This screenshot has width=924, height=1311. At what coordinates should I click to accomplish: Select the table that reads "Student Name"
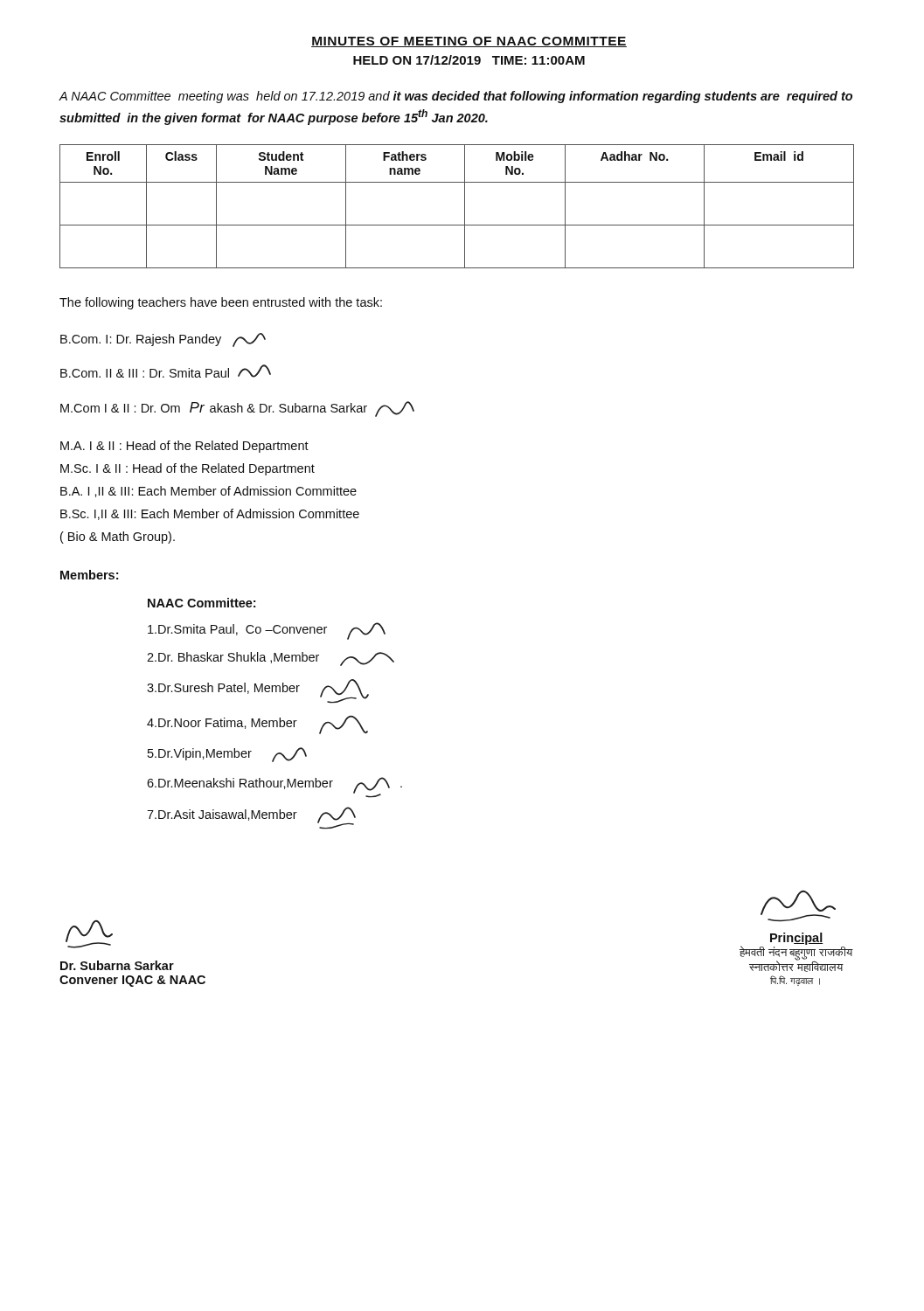tap(469, 206)
